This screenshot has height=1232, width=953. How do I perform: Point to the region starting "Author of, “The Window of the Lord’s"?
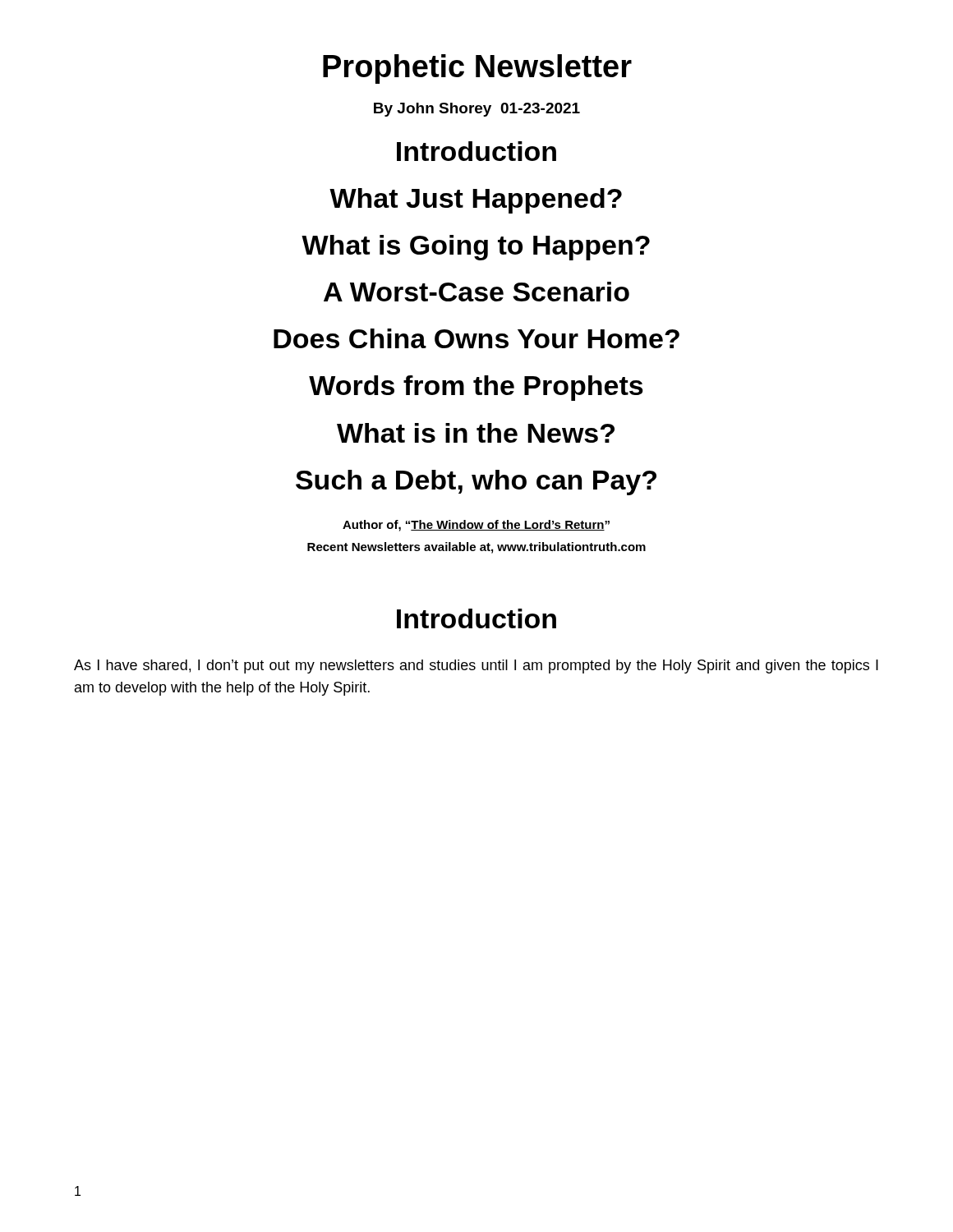pos(476,524)
